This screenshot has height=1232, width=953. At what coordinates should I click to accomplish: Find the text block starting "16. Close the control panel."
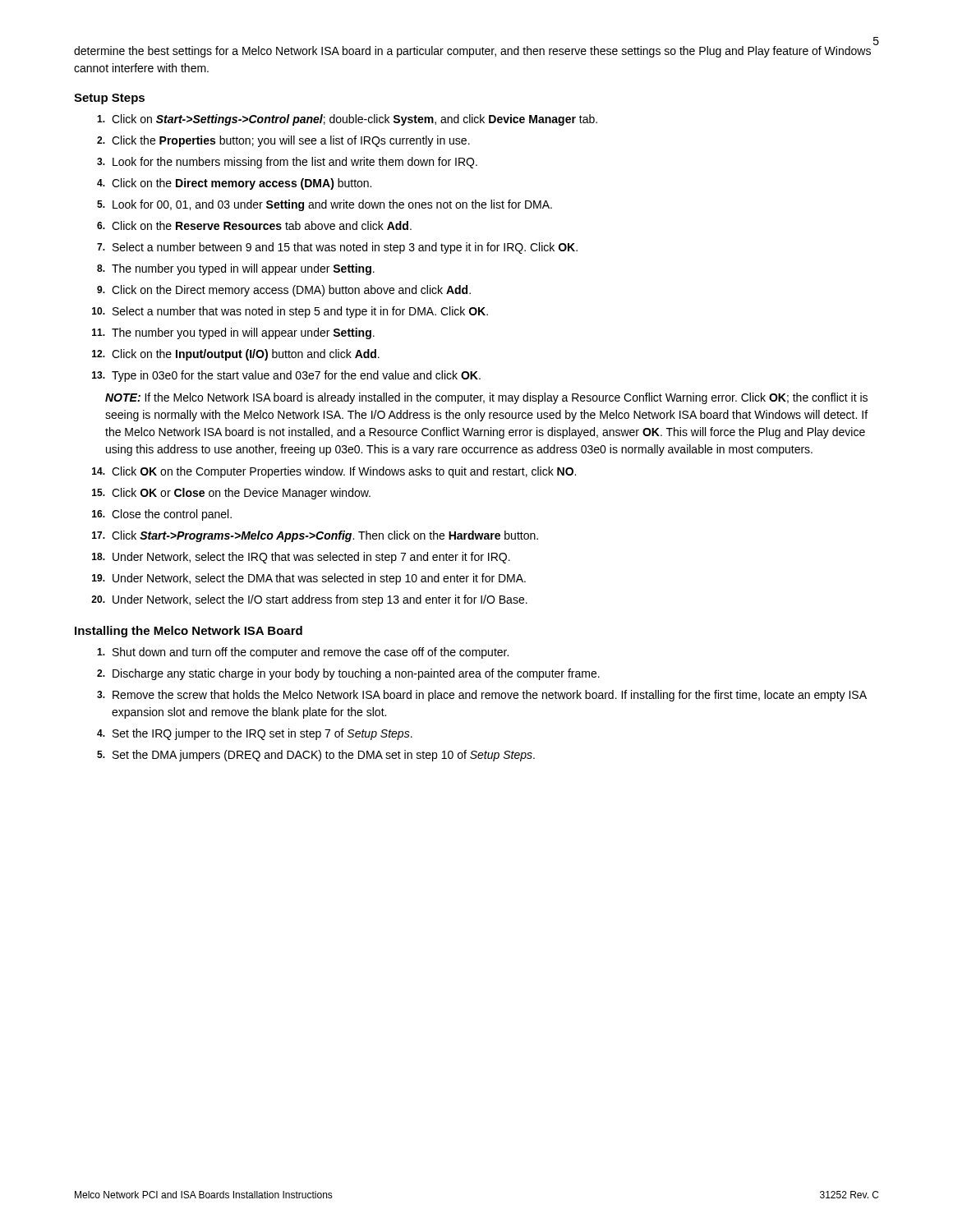[x=162, y=515]
